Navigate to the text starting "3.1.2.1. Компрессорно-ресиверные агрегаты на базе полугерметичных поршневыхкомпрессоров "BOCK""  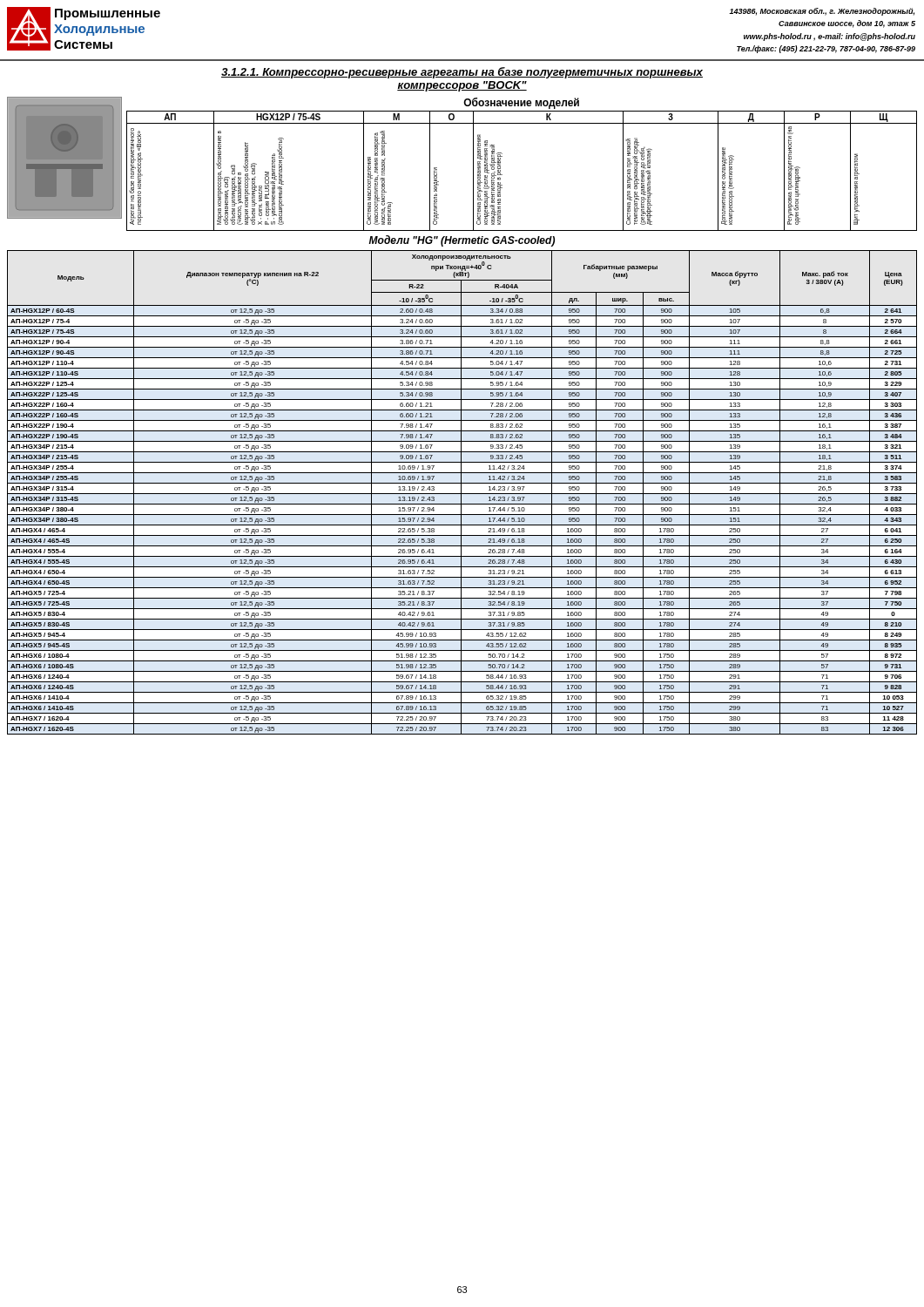462,78
